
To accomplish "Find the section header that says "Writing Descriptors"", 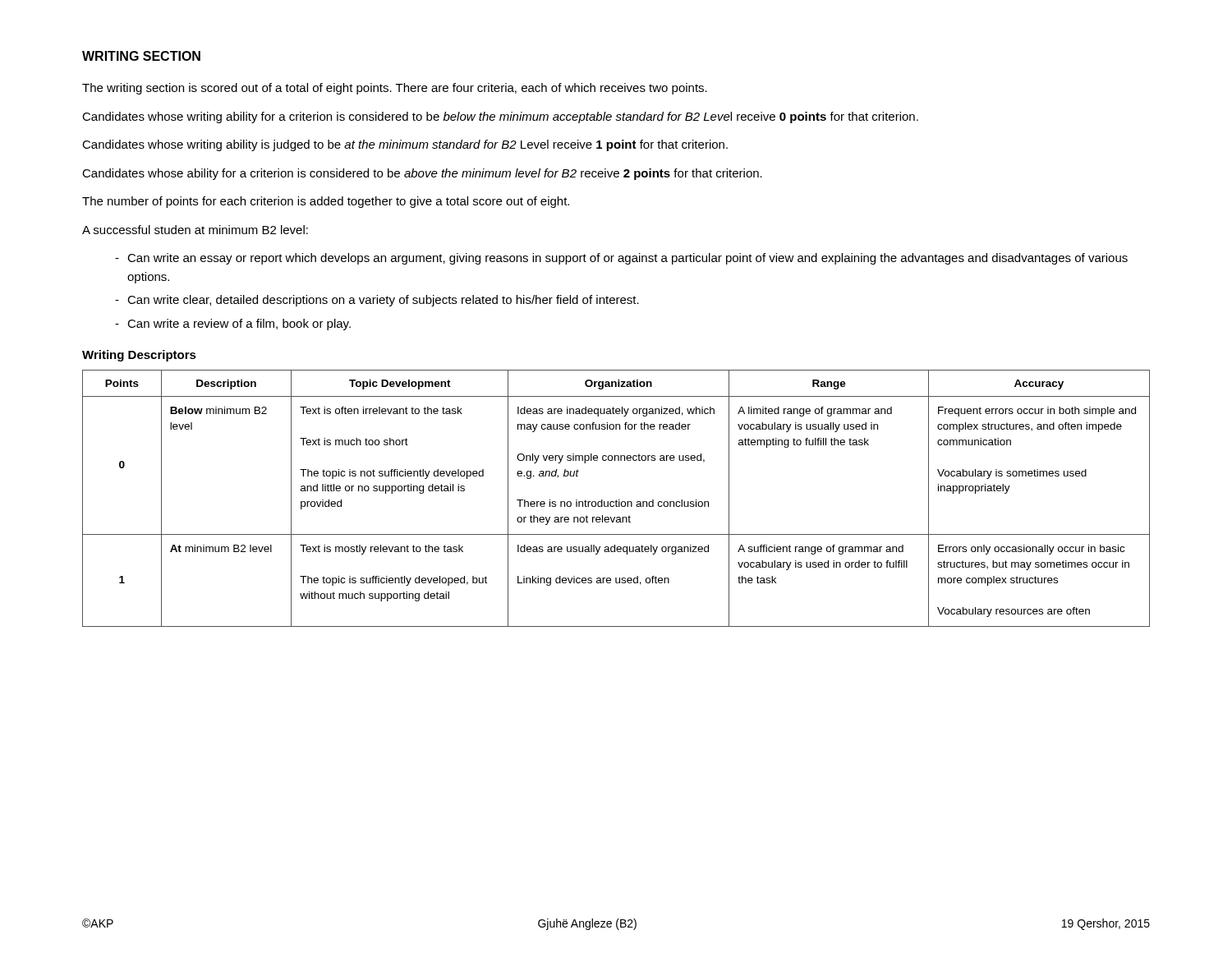I will [x=139, y=355].
